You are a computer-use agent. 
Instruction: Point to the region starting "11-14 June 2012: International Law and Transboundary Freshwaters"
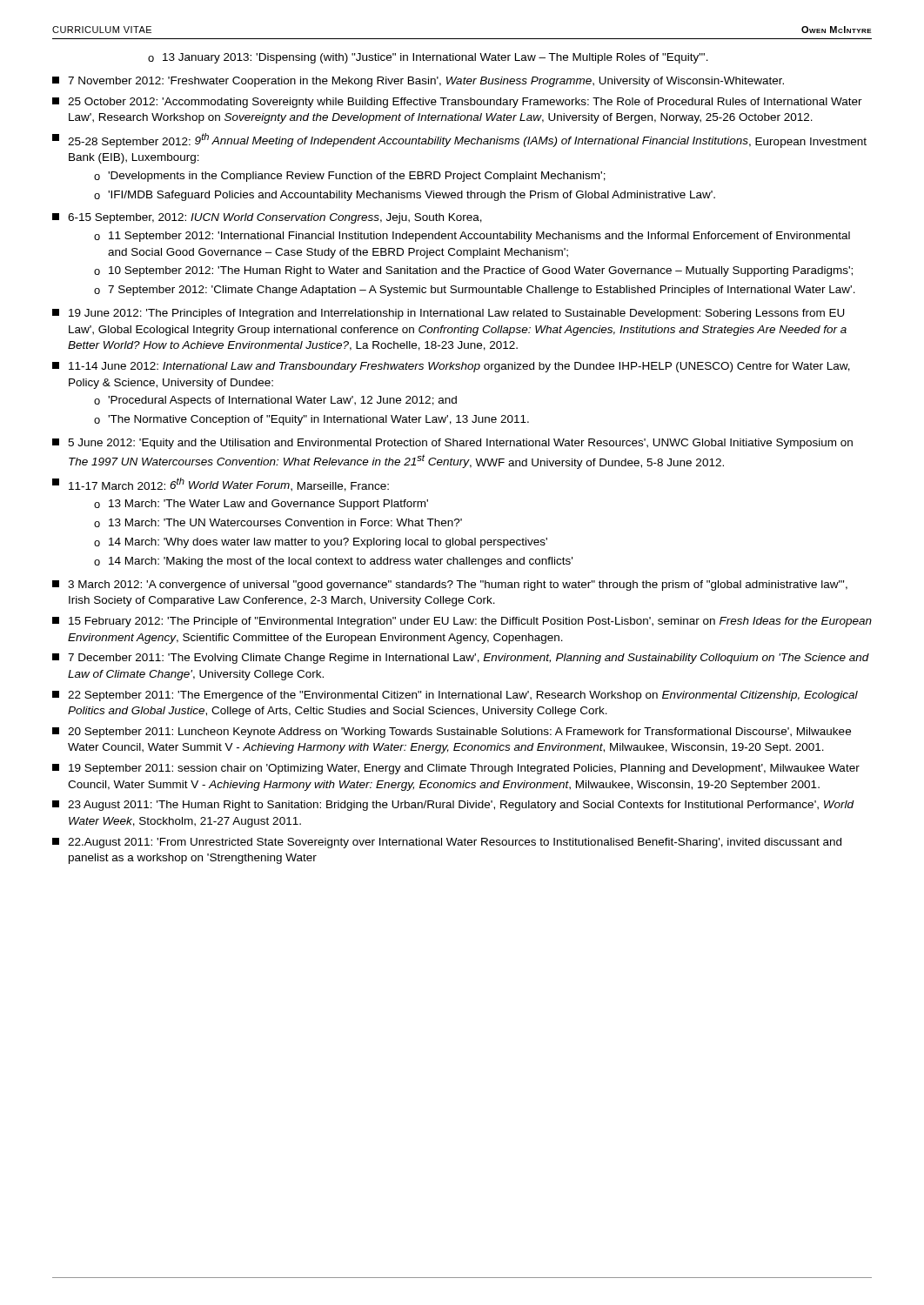pyautogui.click(x=462, y=395)
